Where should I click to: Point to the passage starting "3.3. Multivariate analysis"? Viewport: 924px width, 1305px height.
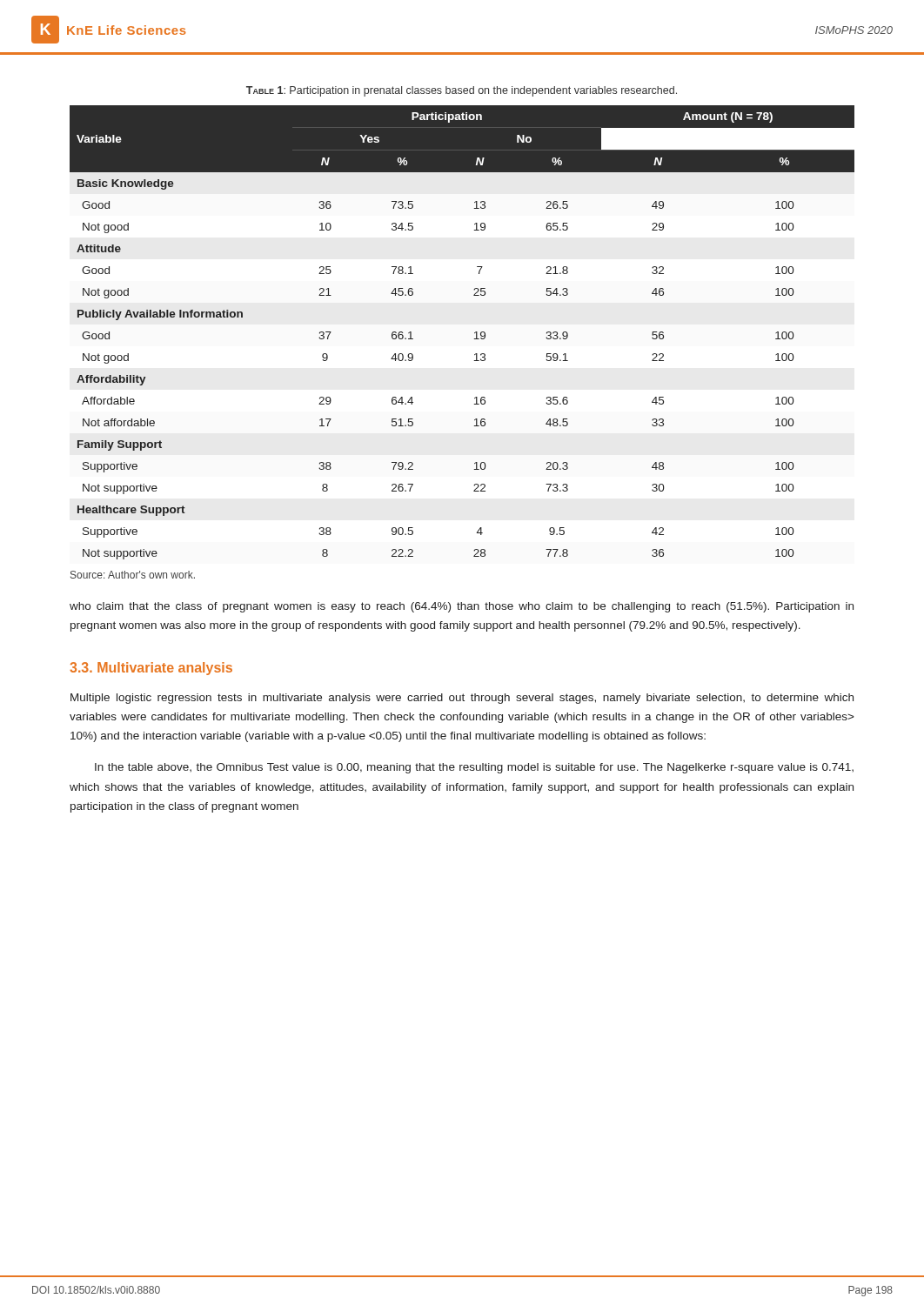(x=151, y=667)
